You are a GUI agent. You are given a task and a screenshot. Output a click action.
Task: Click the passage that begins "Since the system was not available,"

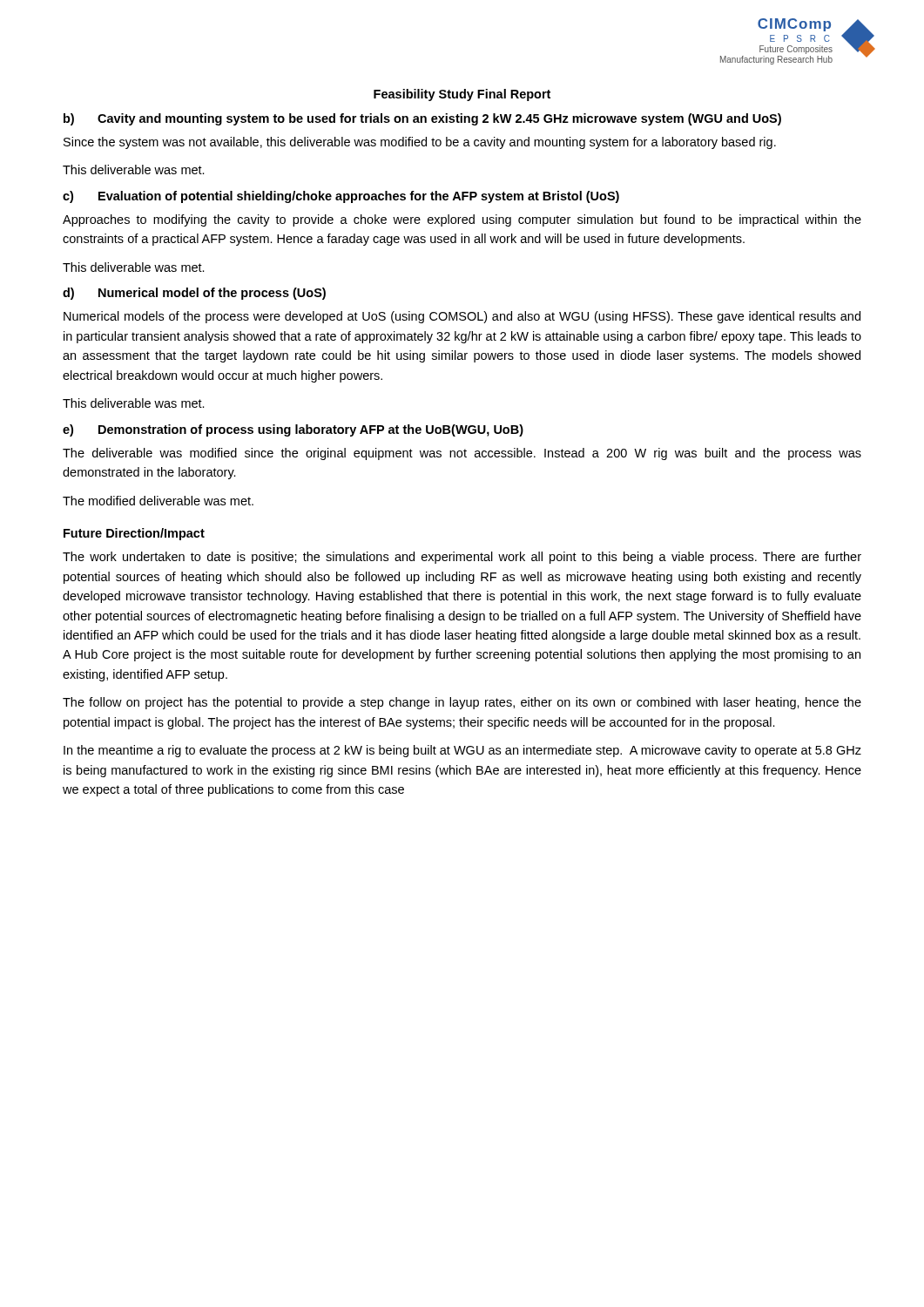tap(420, 142)
